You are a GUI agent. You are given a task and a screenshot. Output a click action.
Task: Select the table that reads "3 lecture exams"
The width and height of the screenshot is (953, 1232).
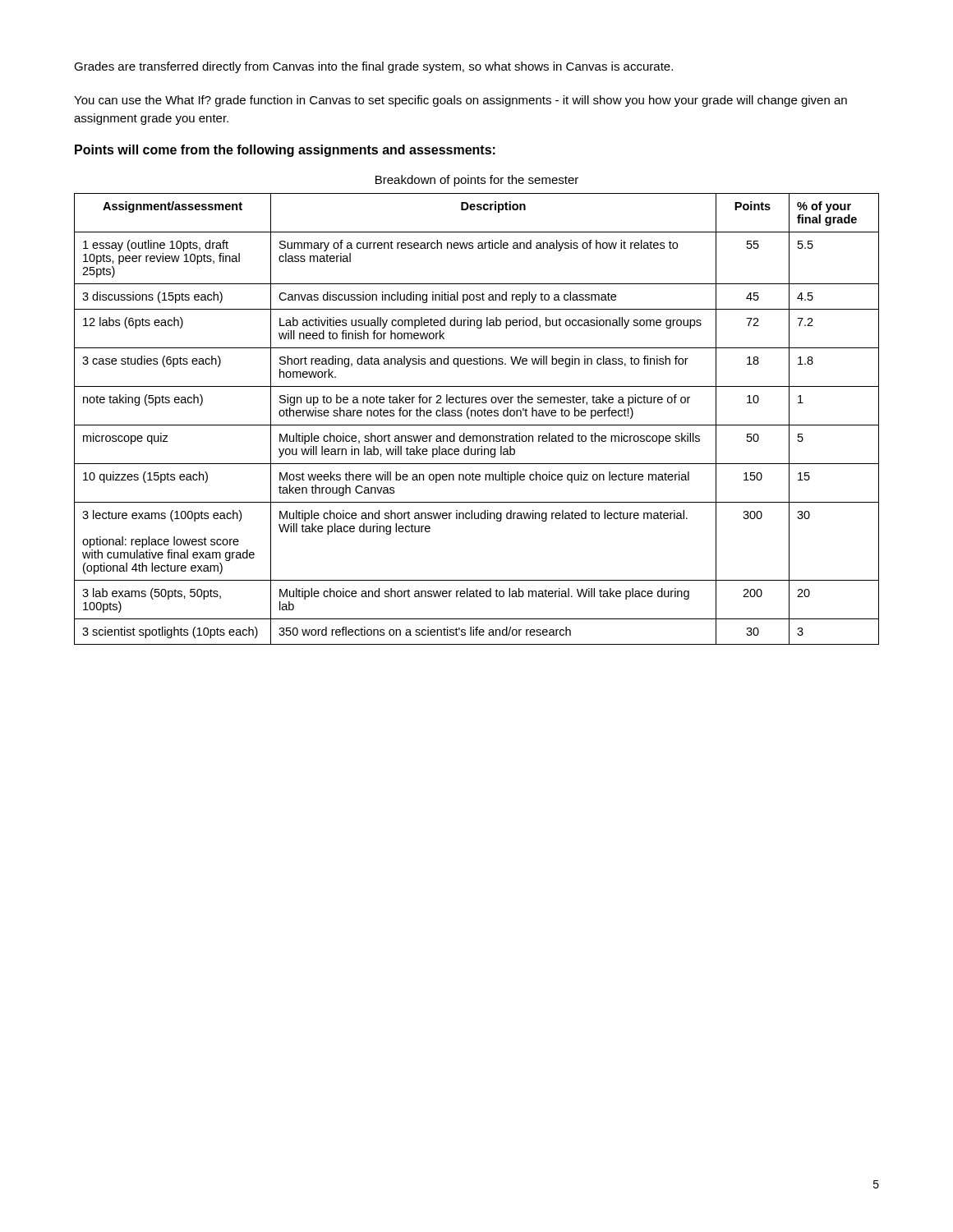476,418
